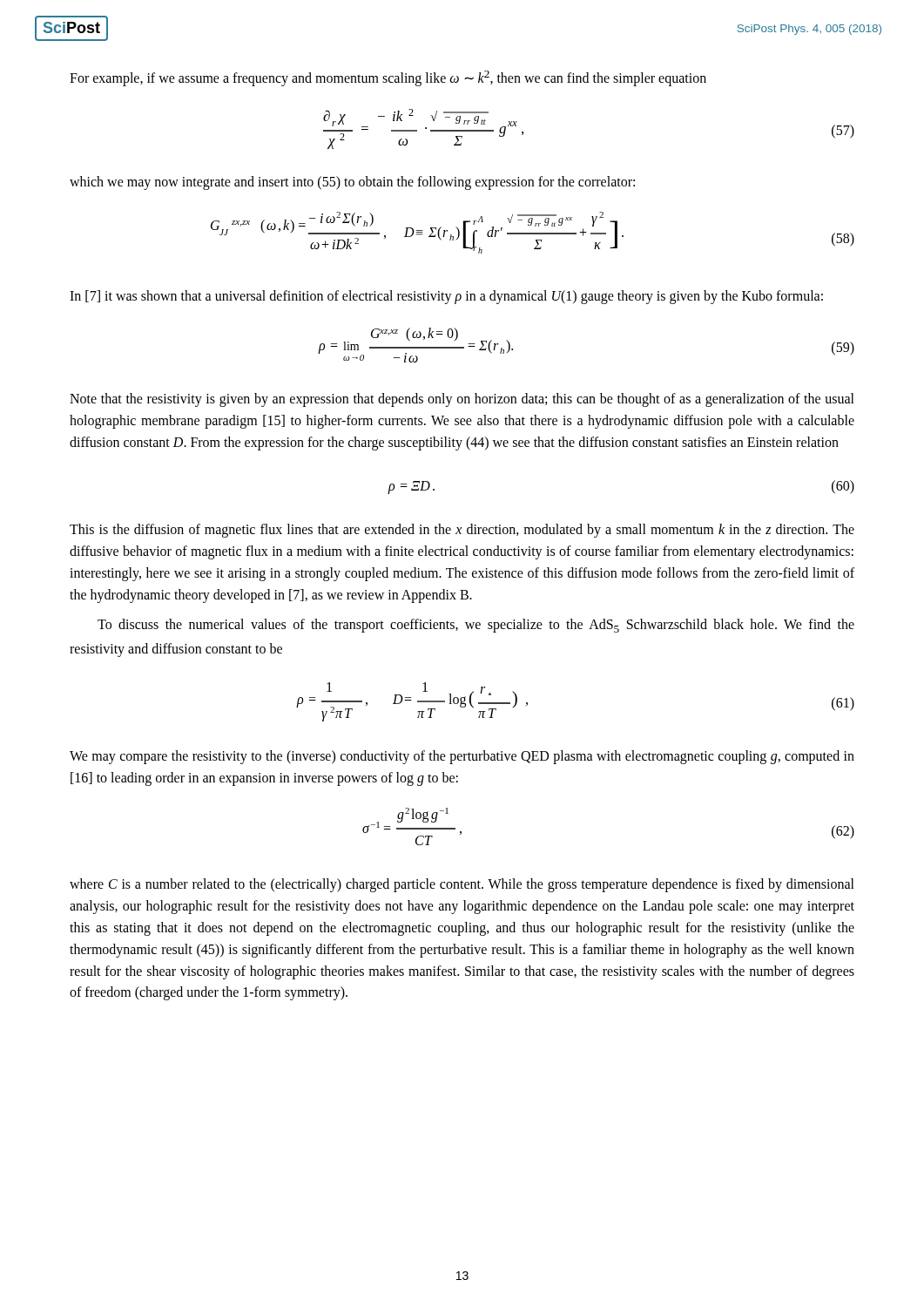924x1307 pixels.
Task: Click on the text block that says "Note that the"
Action: click(462, 421)
